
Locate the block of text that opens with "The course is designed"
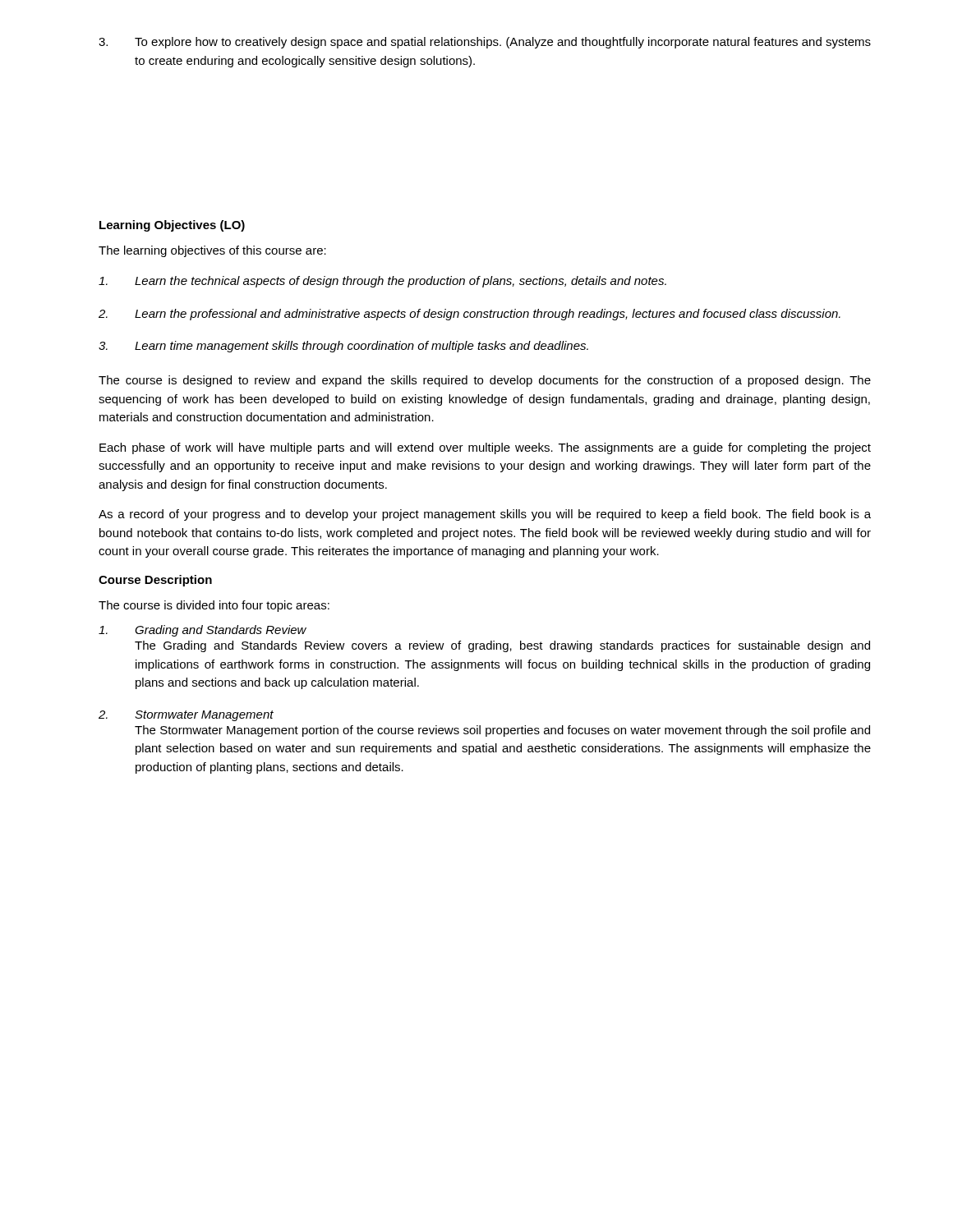coord(485,398)
